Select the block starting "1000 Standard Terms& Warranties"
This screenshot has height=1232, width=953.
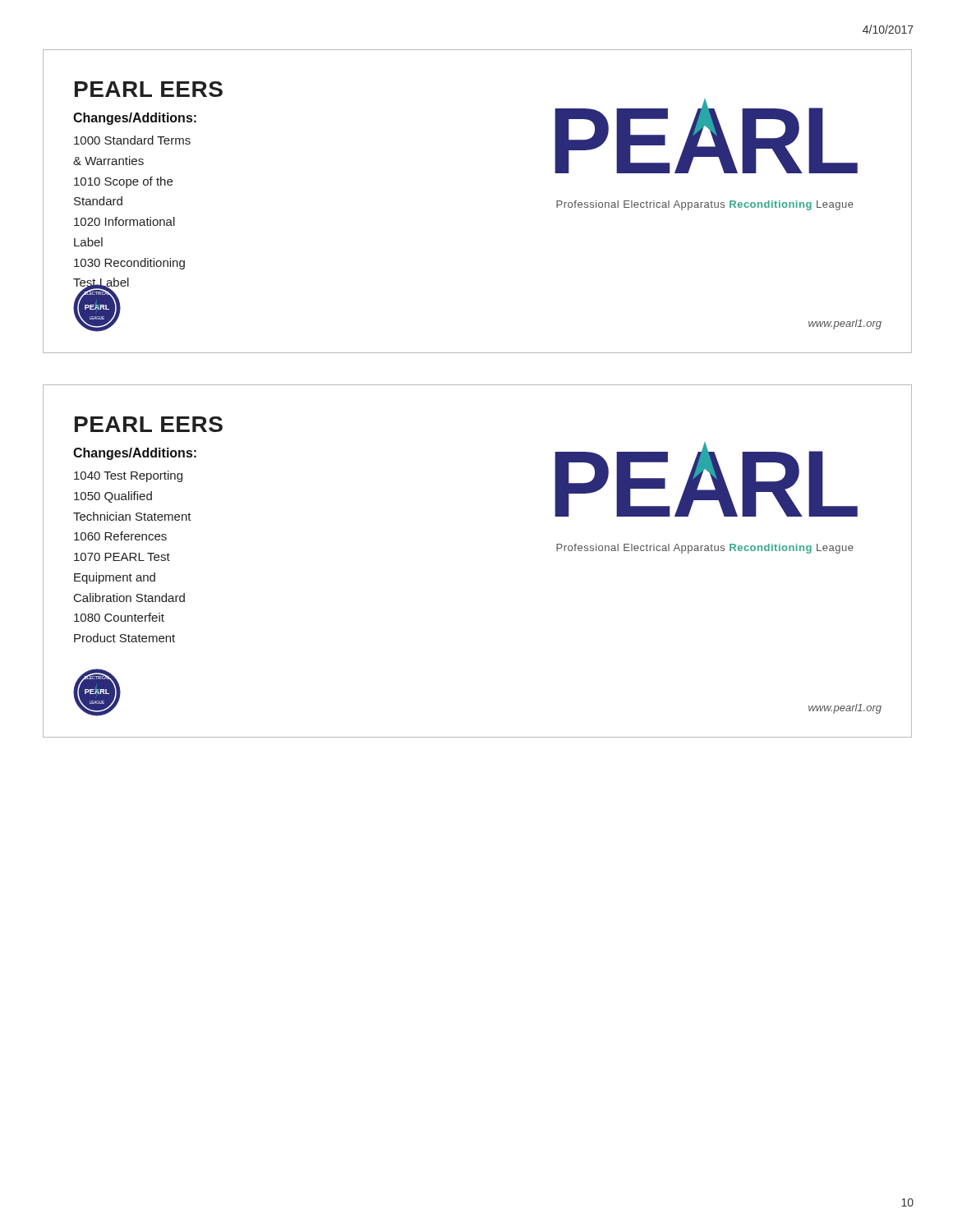point(132,150)
